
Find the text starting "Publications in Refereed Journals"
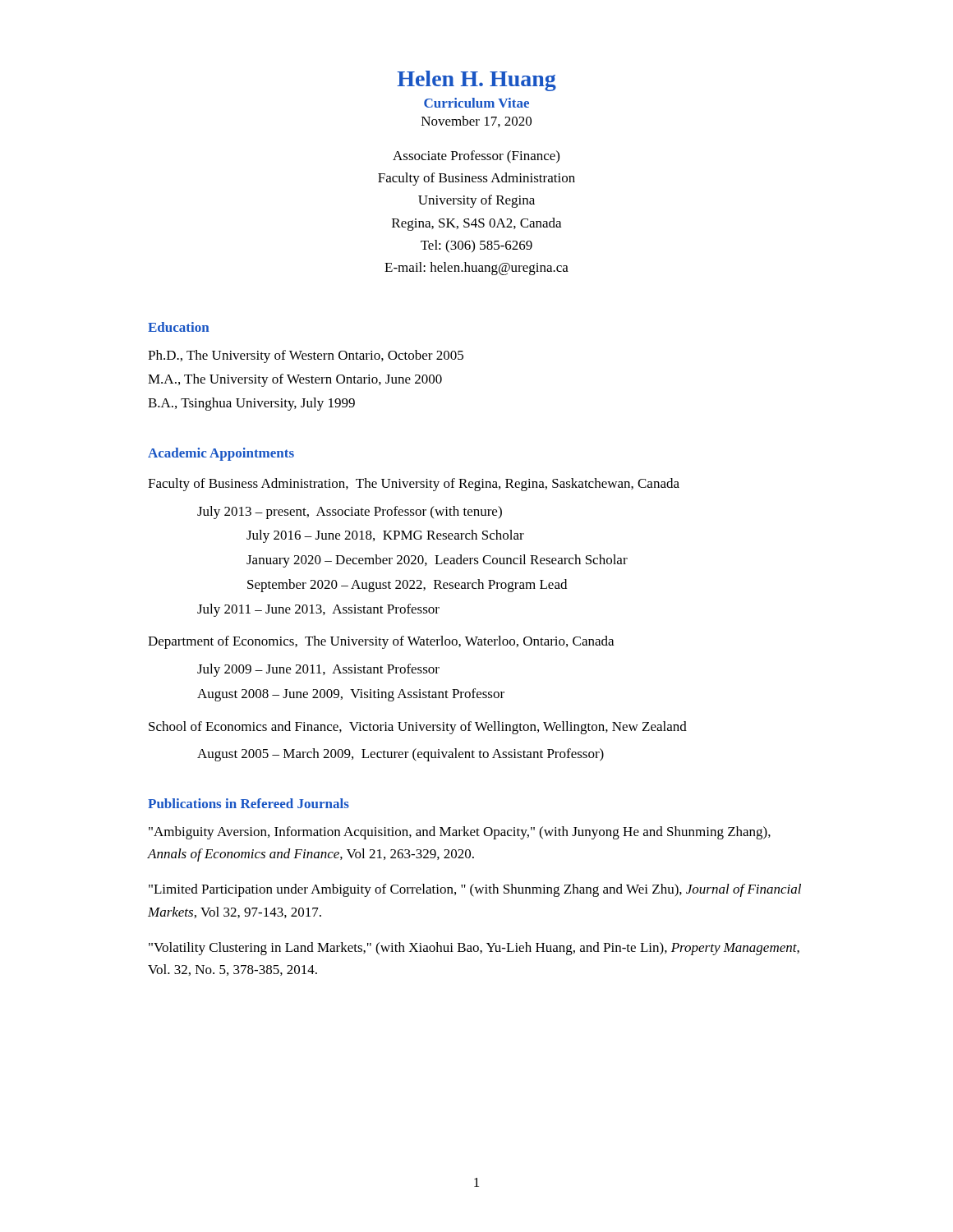pos(248,804)
